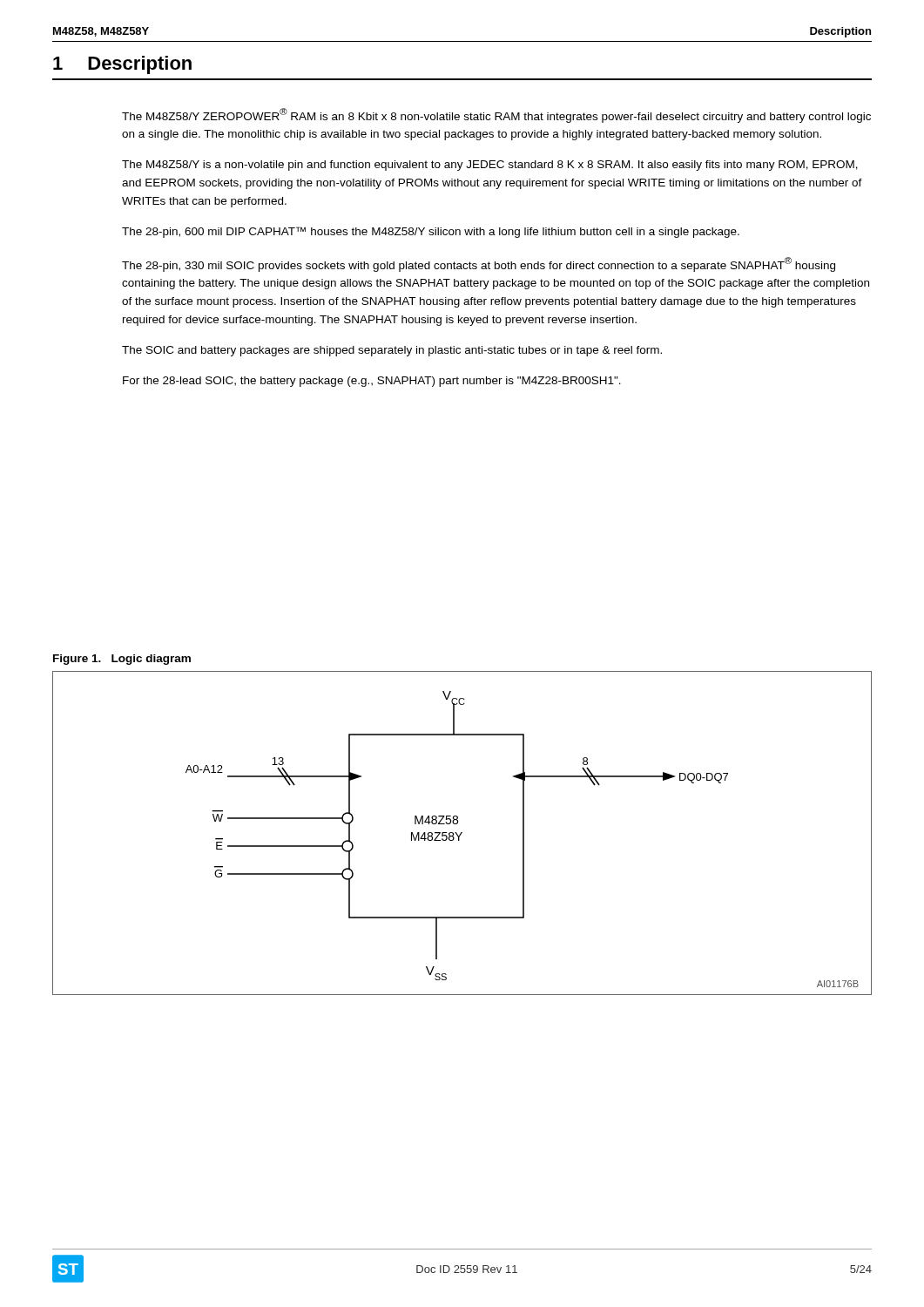Locate the block of text that opens with "The M48Z58/Y ZEROPOWER® RAM is"

(x=497, y=123)
